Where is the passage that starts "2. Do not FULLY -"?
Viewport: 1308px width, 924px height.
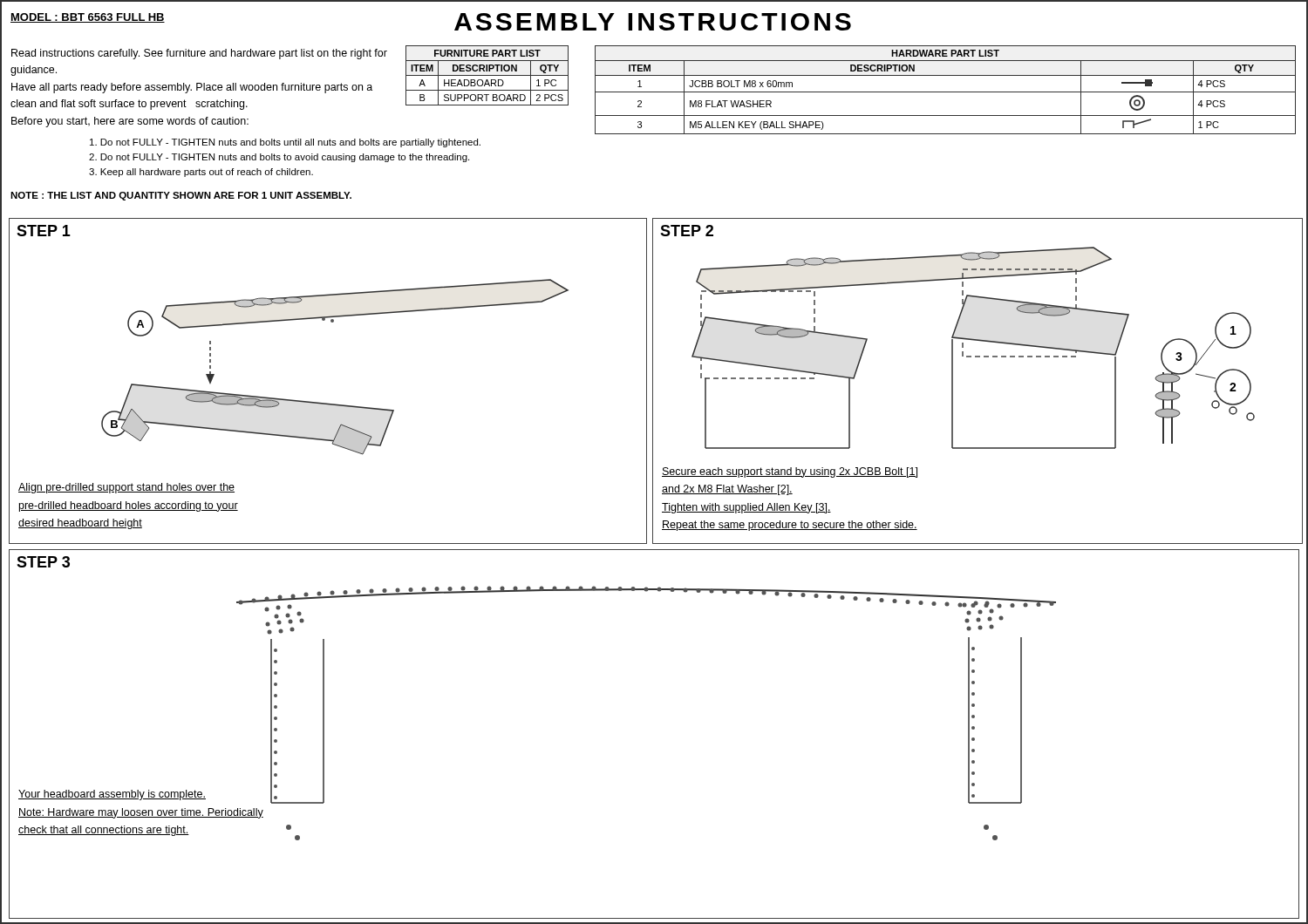point(280,157)
